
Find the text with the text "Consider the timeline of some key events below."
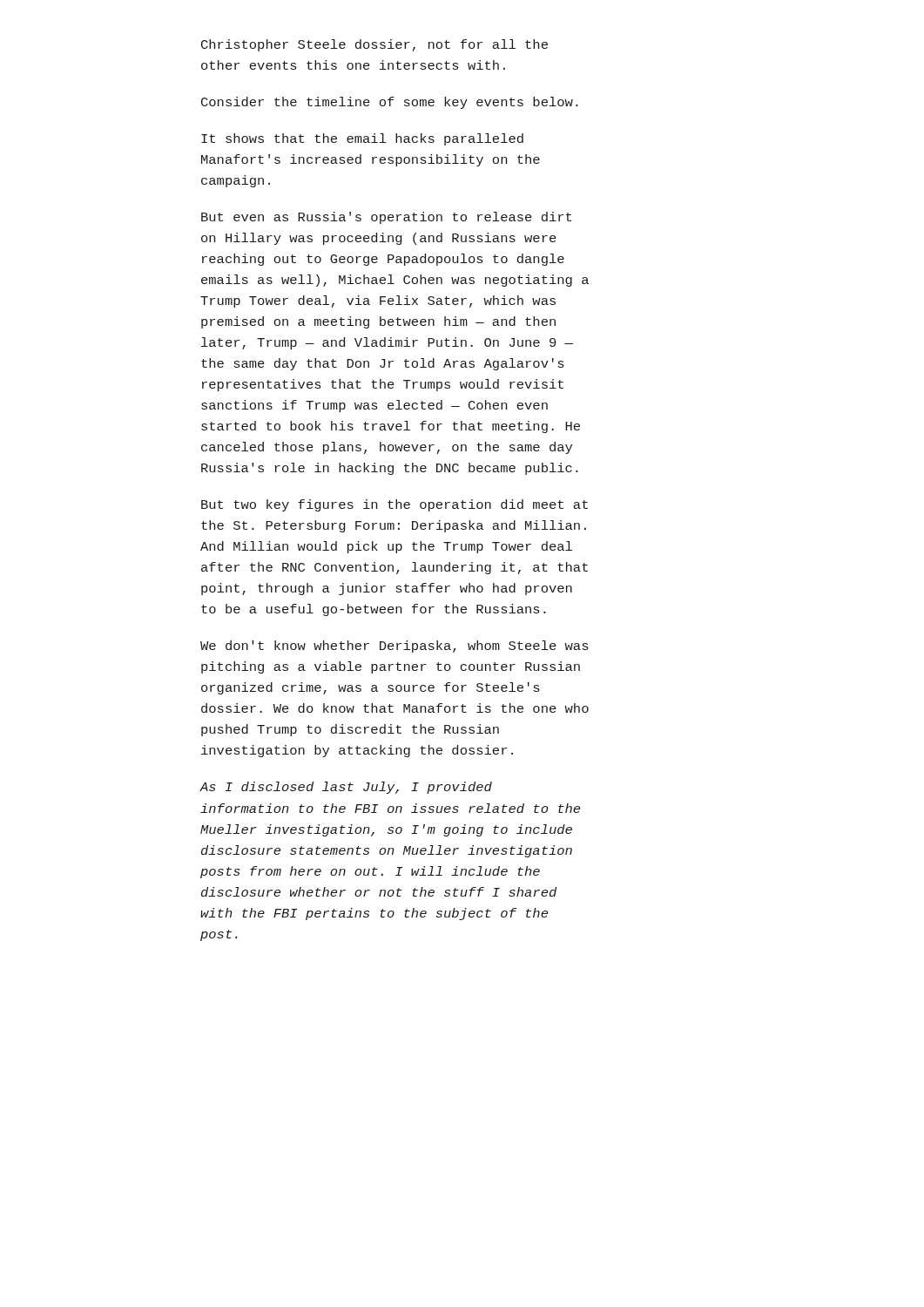click(391, 103)
